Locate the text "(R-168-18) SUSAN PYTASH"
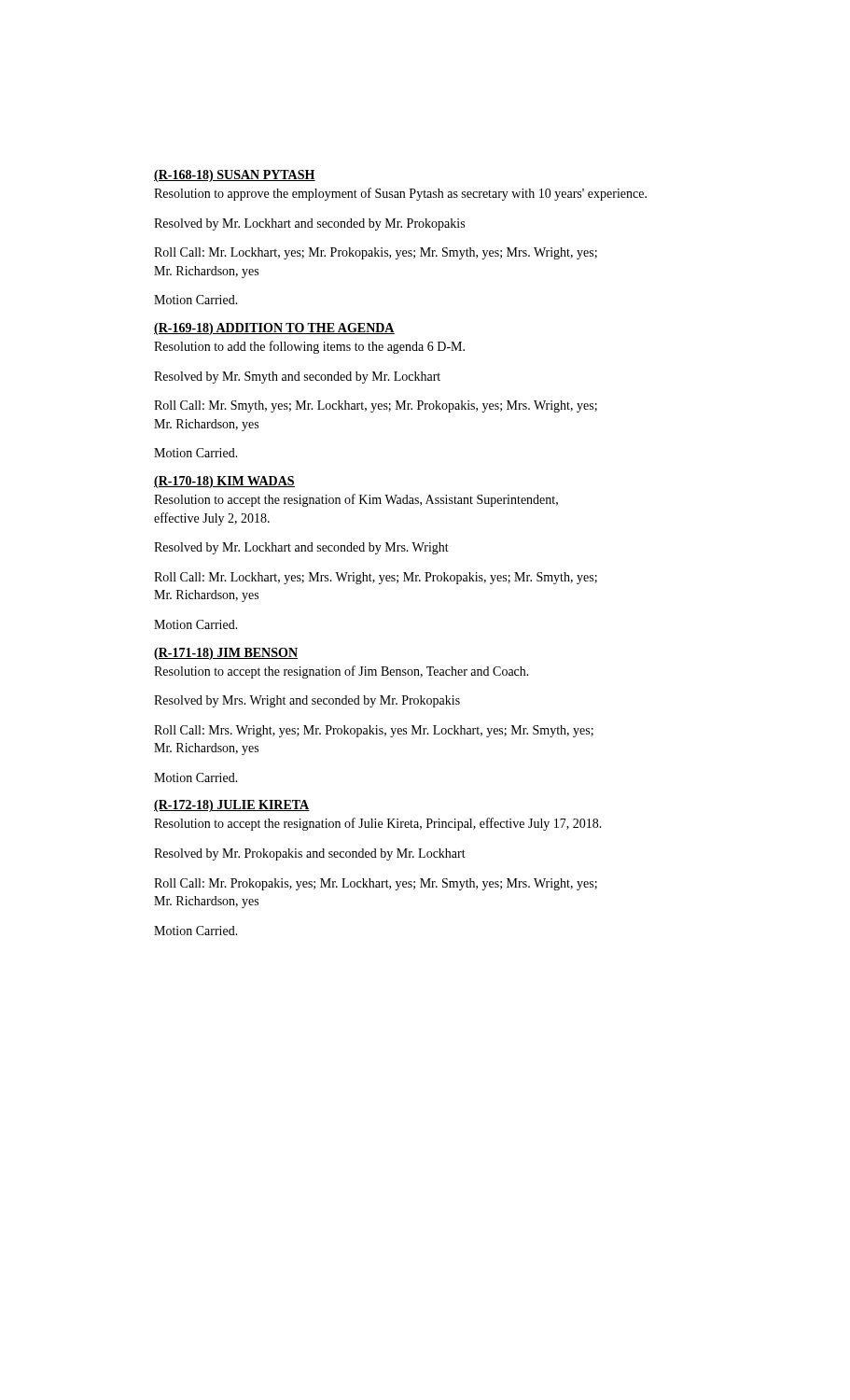The height and width of the screenshot is (1400, 850). pos(234,175)
